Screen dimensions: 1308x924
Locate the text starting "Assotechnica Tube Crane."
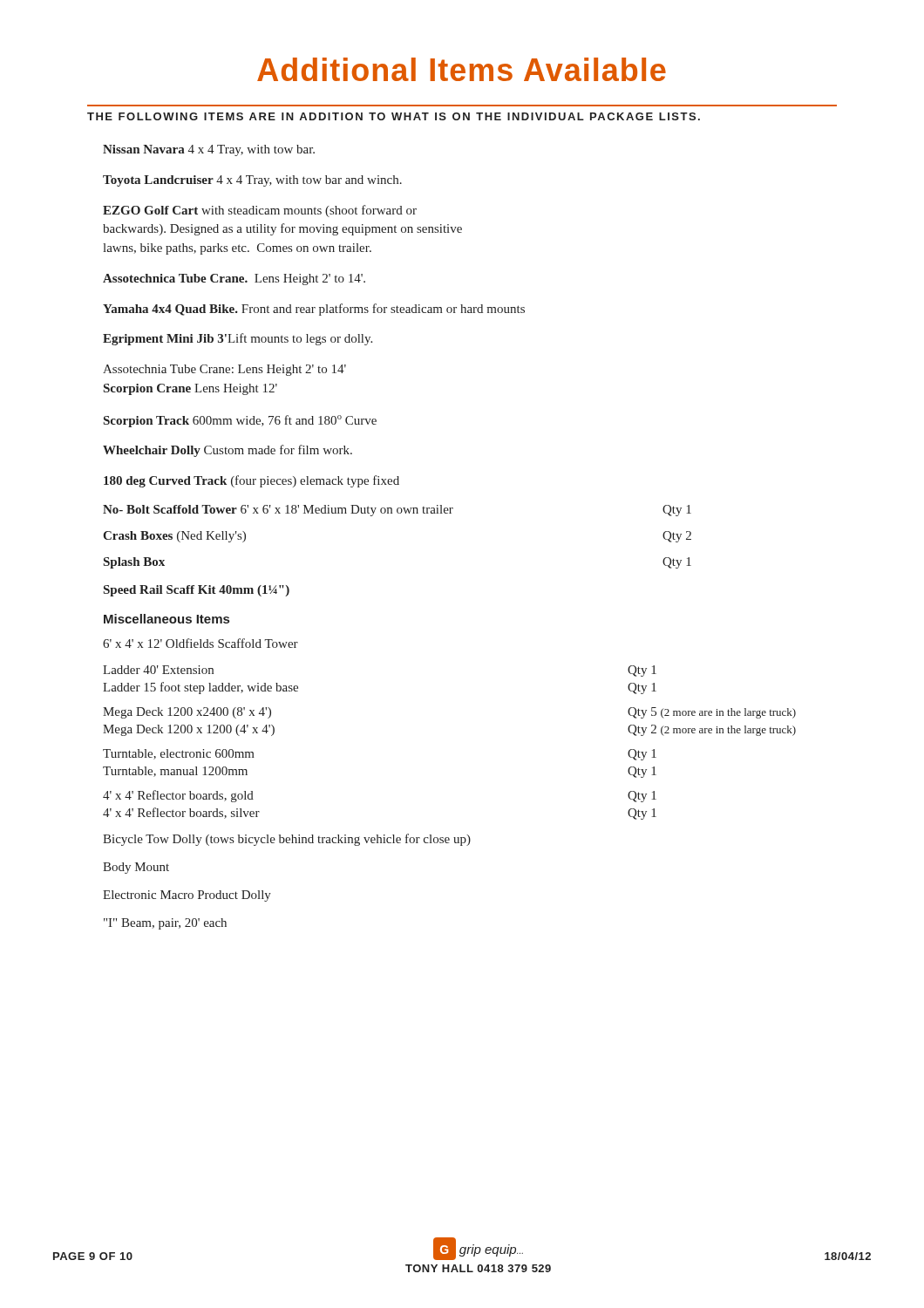click(235, 278)
